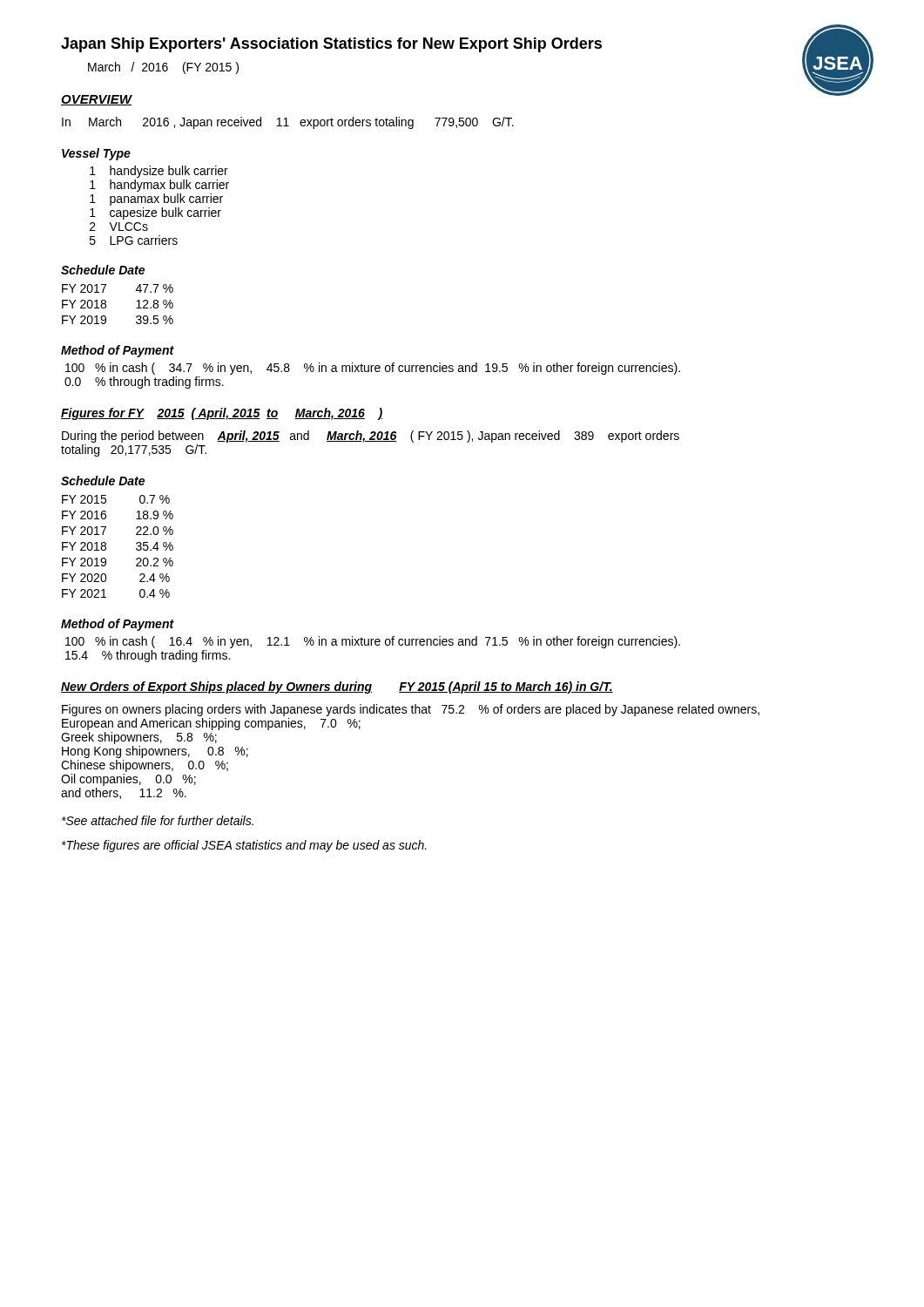The image size is (924, 1307).
Task: Click on the list item that reads "1 handysize bulk carrier"
Action: click(153, 171)
